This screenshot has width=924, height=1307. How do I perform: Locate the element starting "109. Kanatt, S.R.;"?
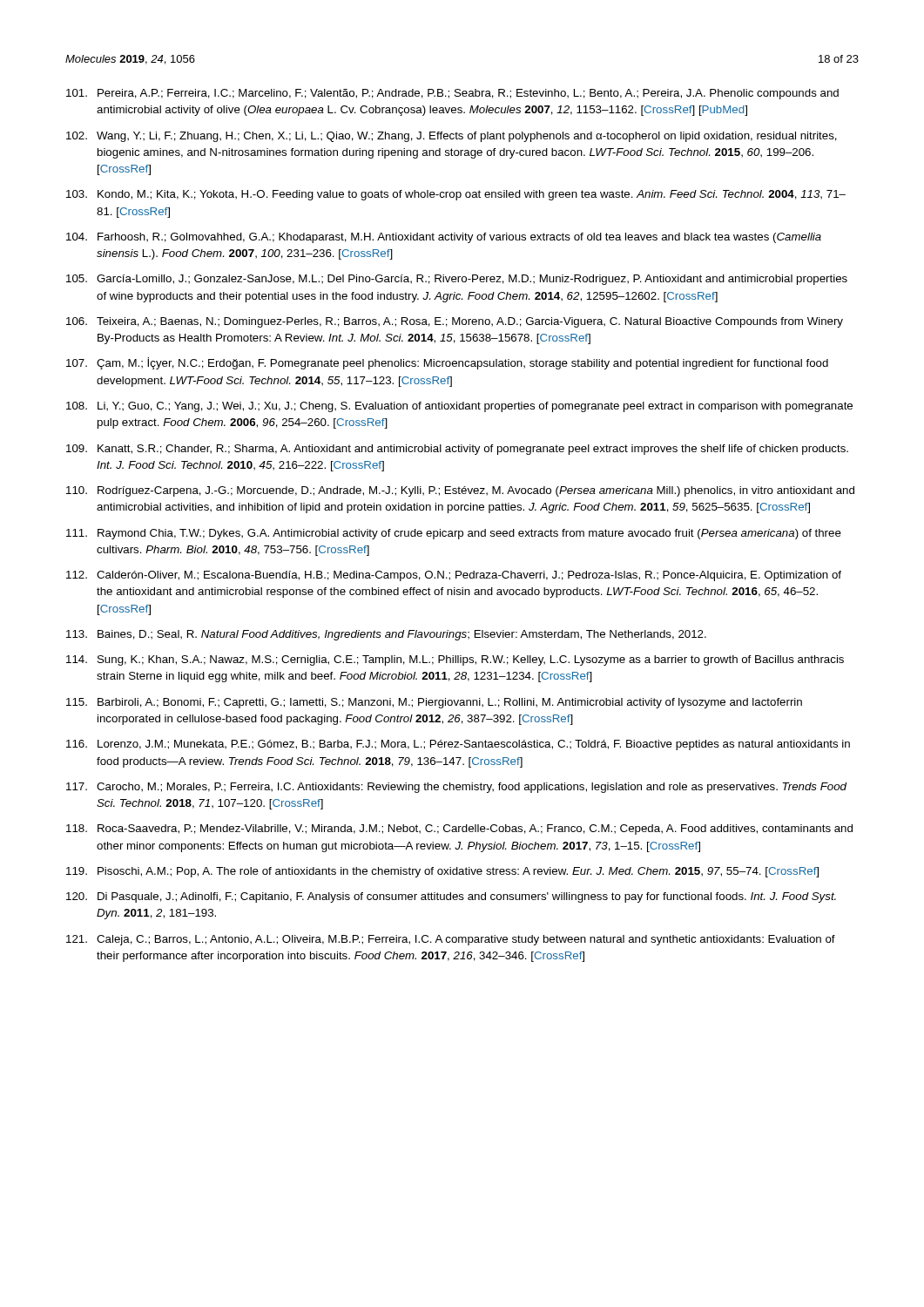tap(462, 456)
